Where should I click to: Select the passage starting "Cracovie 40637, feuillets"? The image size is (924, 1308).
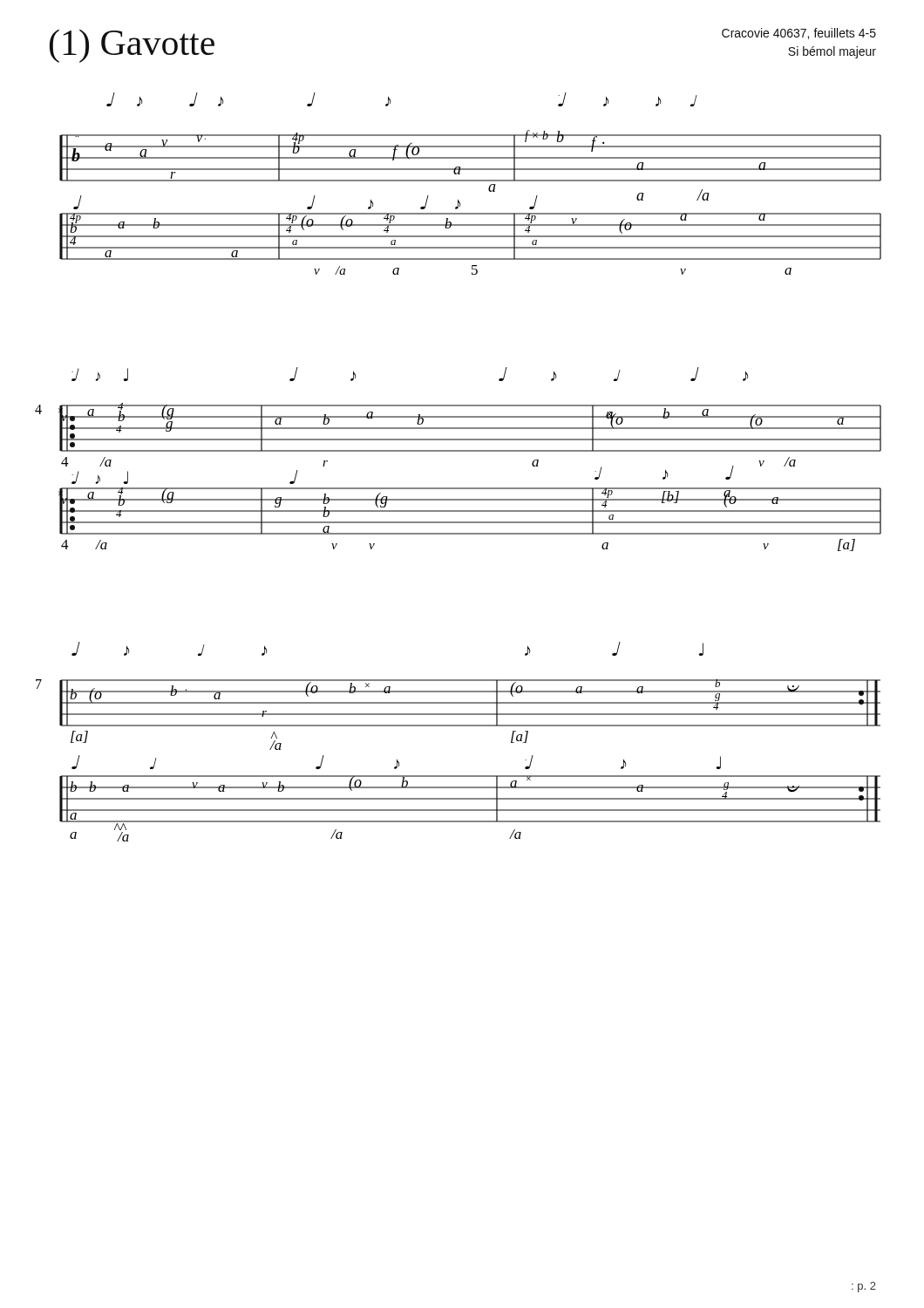click(x=799, y=42)
